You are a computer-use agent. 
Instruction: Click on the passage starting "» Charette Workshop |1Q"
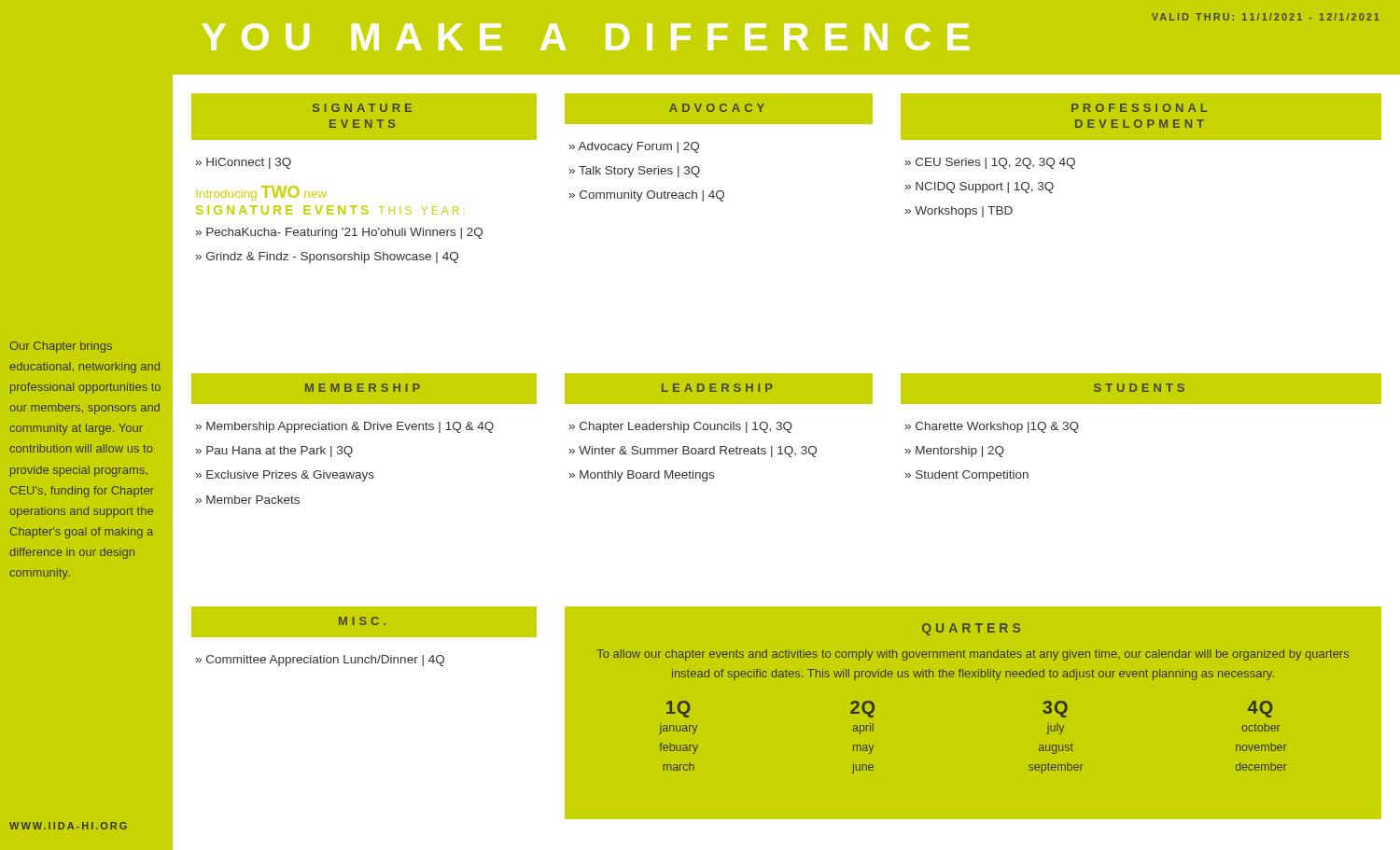[x=992, y=426]
